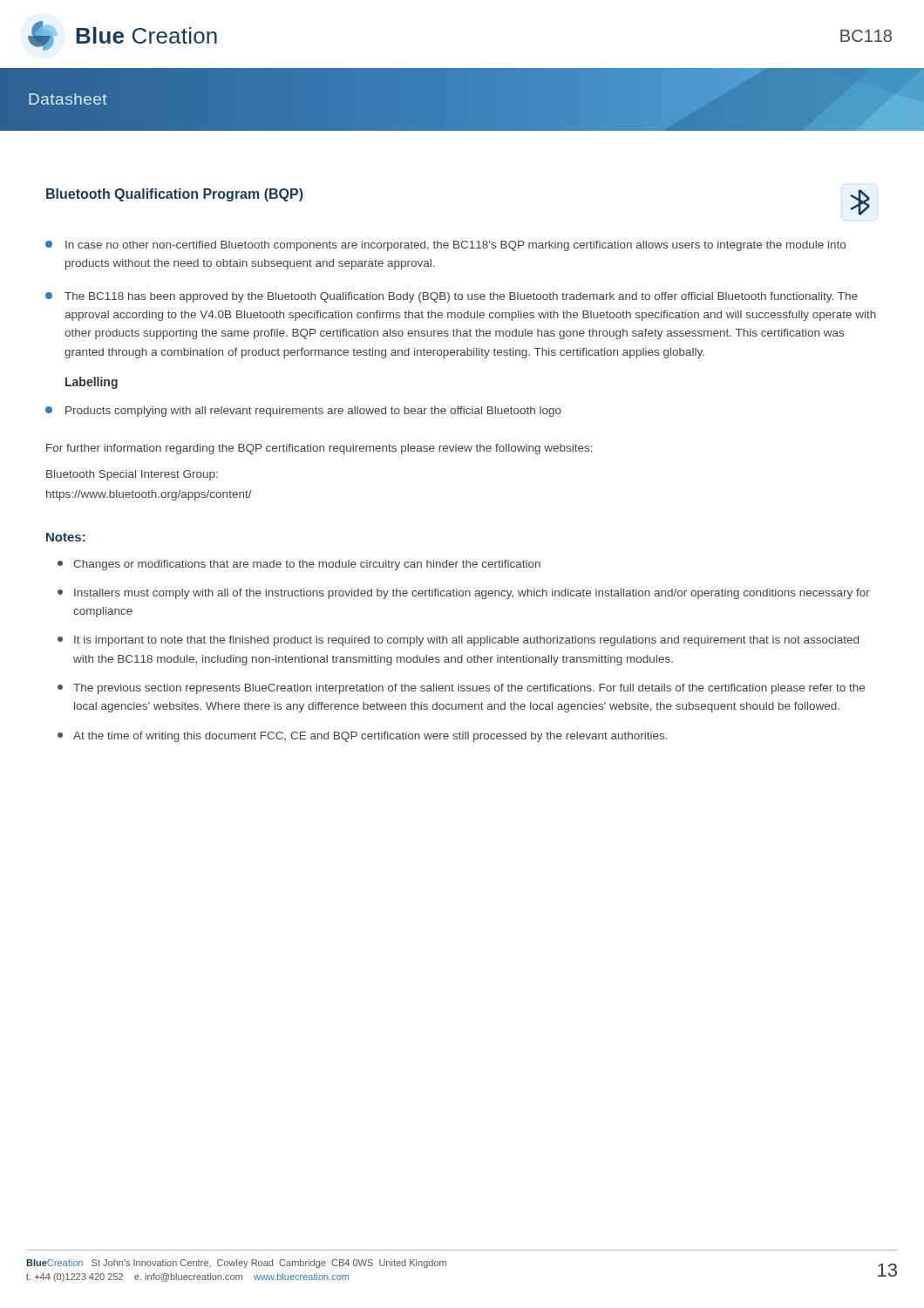
Task: Select the text block starting "In case no"
Action: tap(462, 254)
